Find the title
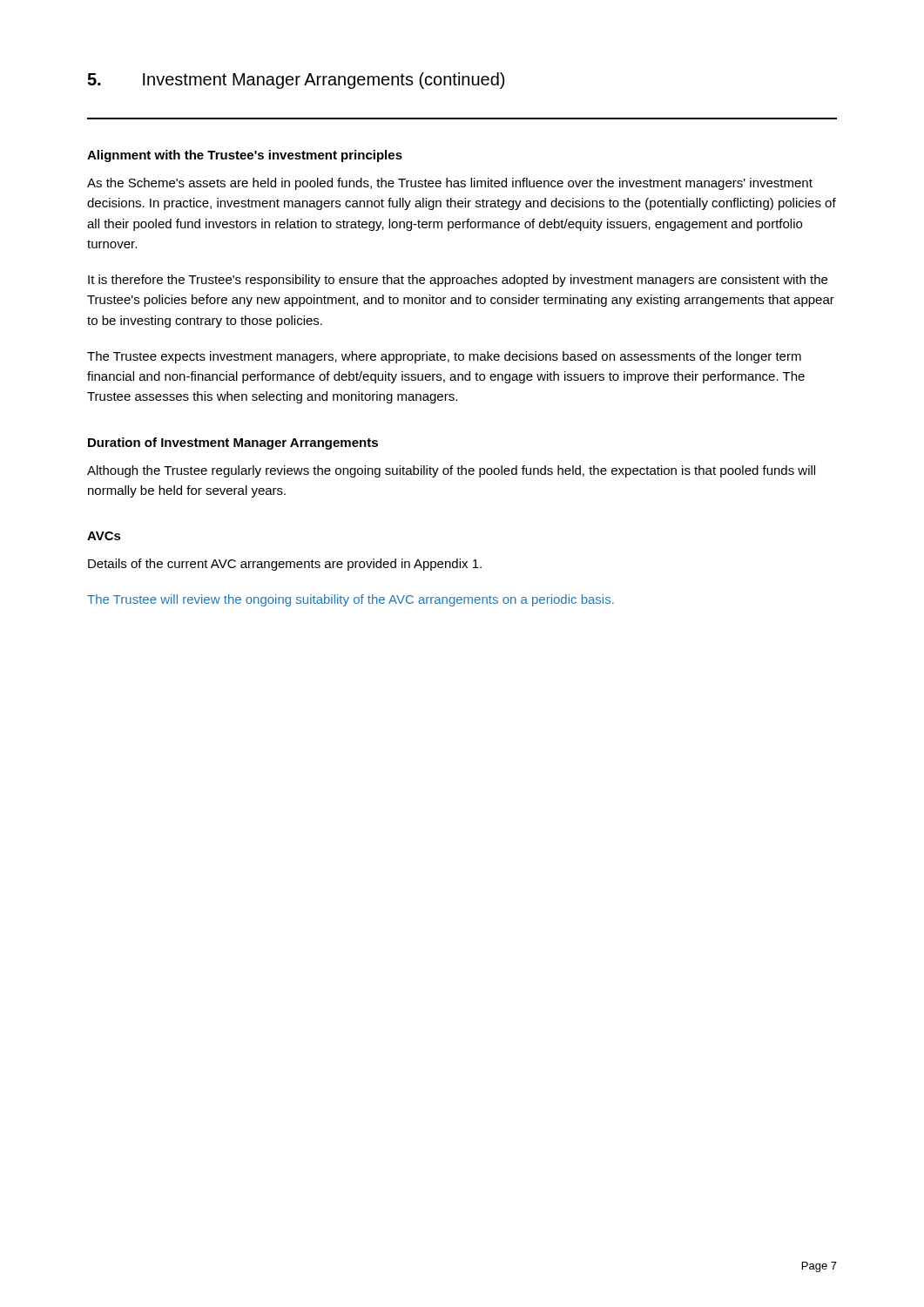The width and height of the screenshot is (924, 1307). (x=296, y=80)
